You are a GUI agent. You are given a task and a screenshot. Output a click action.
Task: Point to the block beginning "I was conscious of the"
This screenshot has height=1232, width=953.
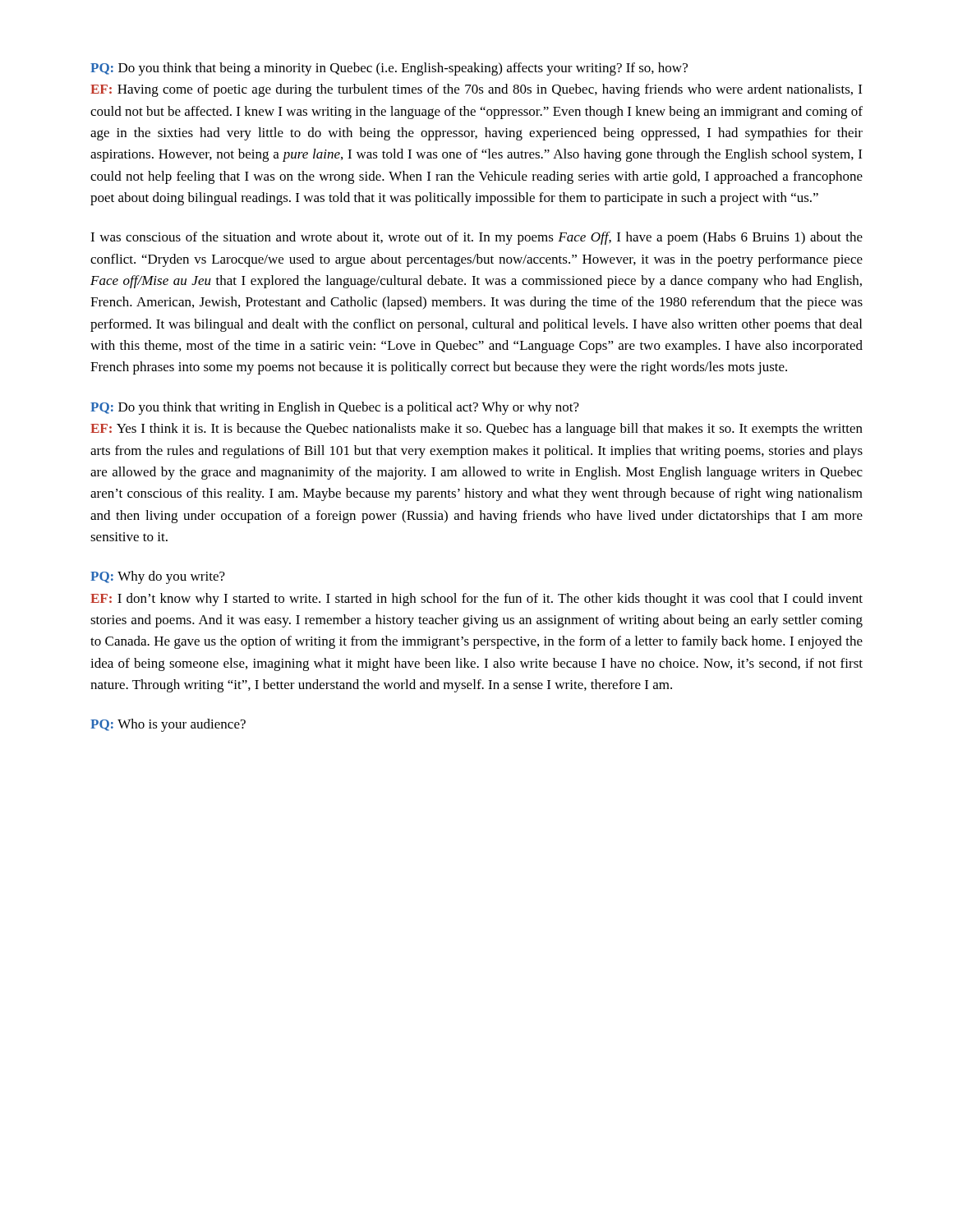pyautogui.click(x=476, y=303)
